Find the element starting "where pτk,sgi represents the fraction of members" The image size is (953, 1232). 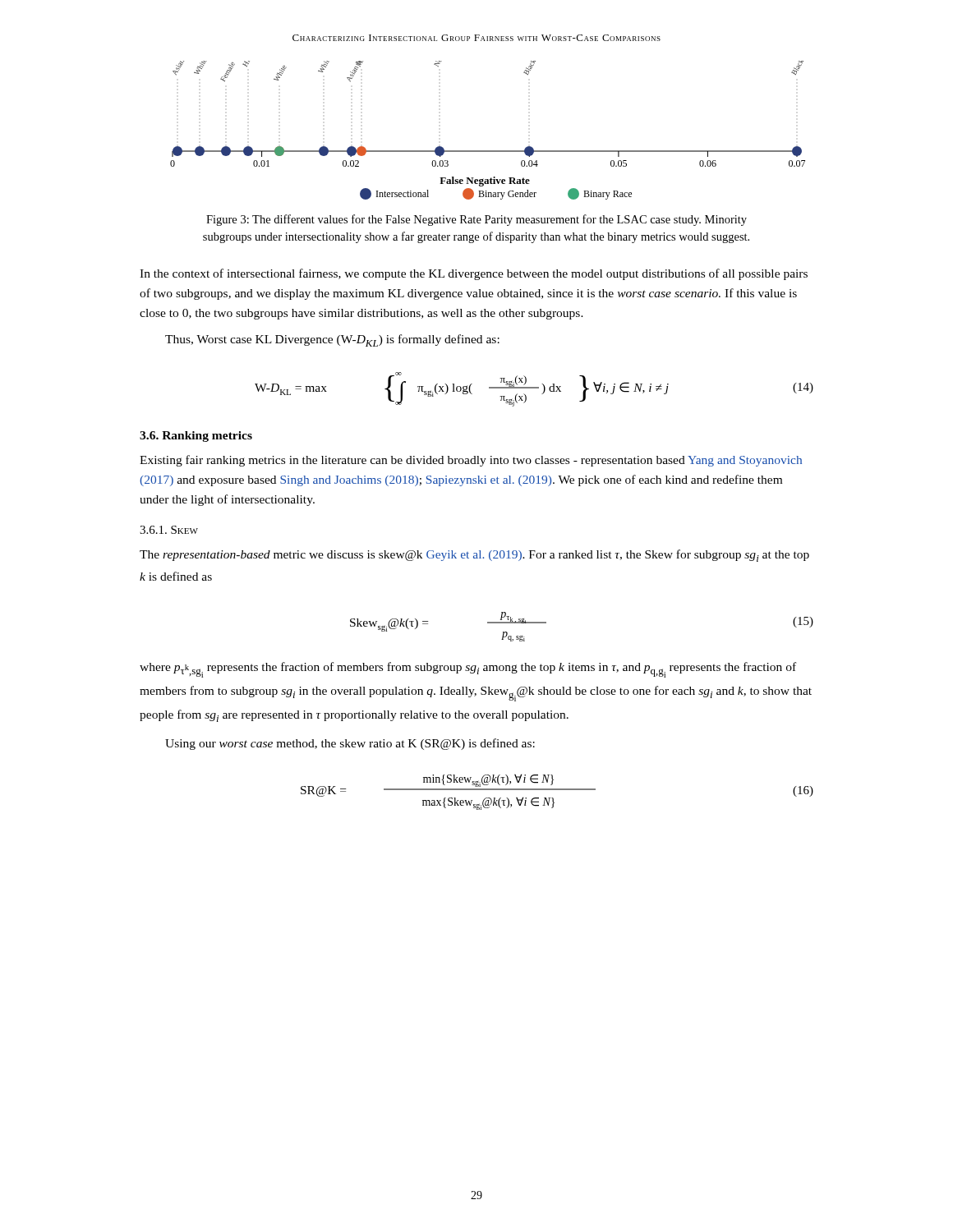pos(476,692)
